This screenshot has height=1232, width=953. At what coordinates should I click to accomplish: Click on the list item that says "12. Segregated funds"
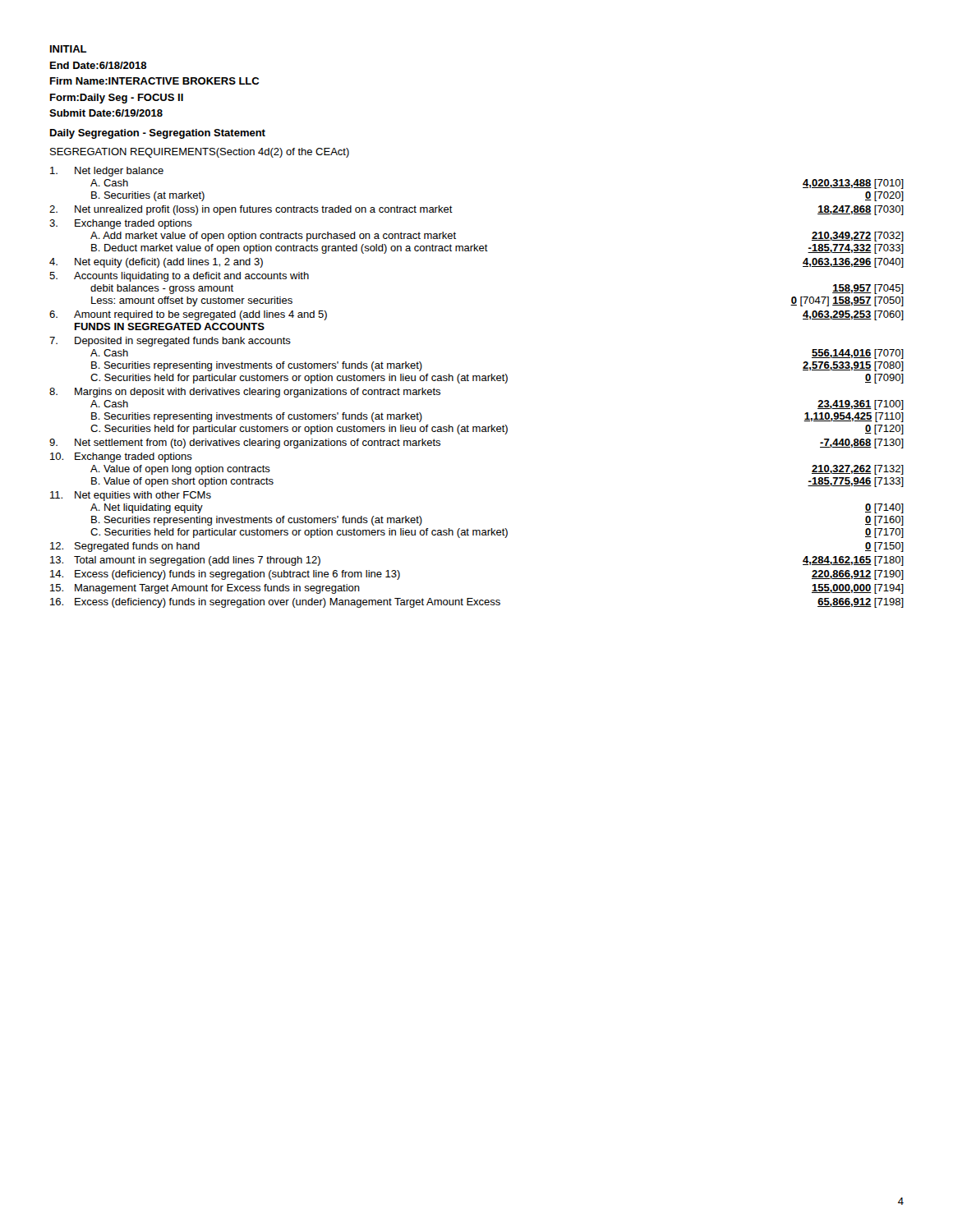pos(476,545)
